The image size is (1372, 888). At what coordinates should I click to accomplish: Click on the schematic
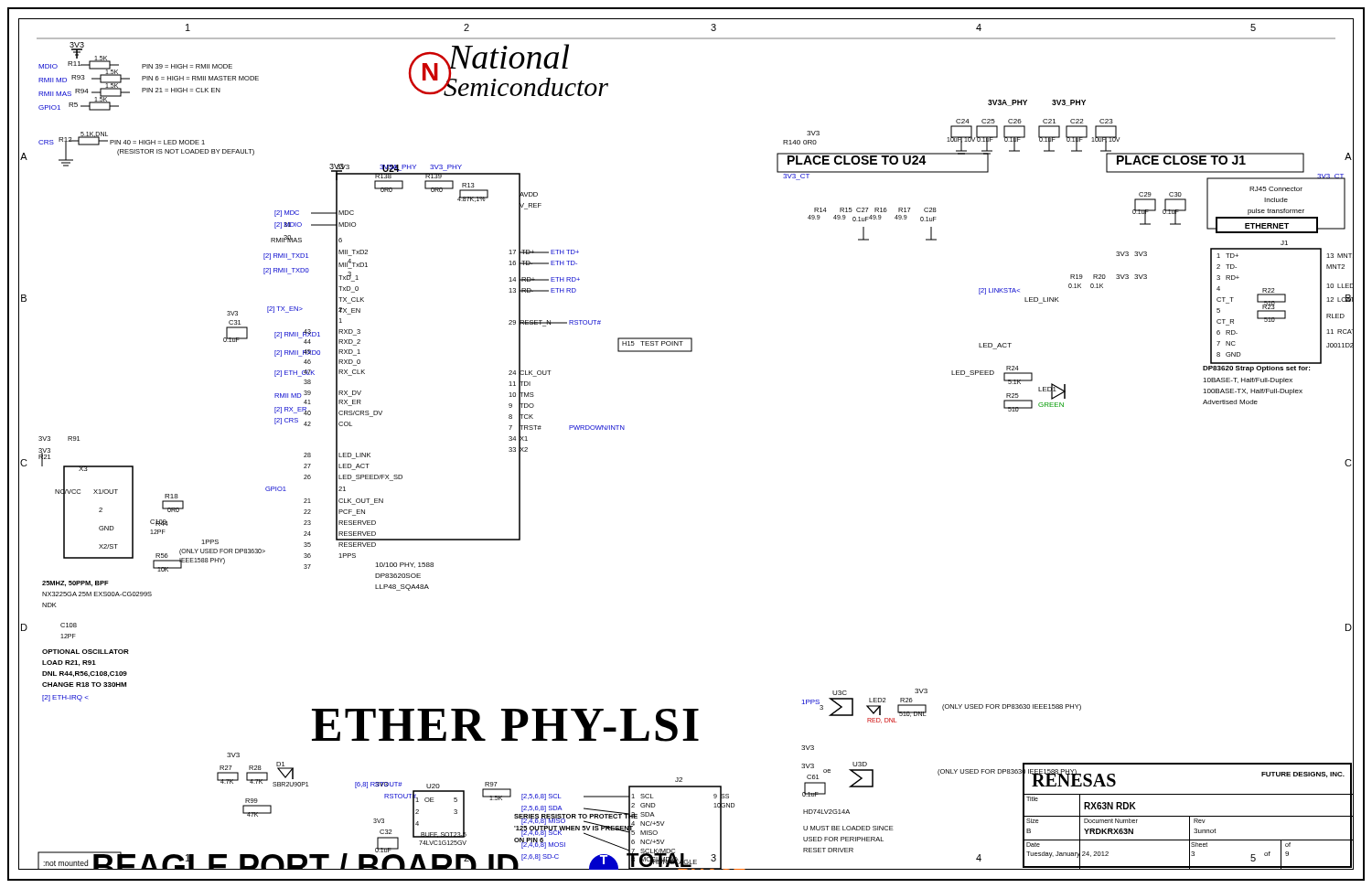[x=686, y=444]
